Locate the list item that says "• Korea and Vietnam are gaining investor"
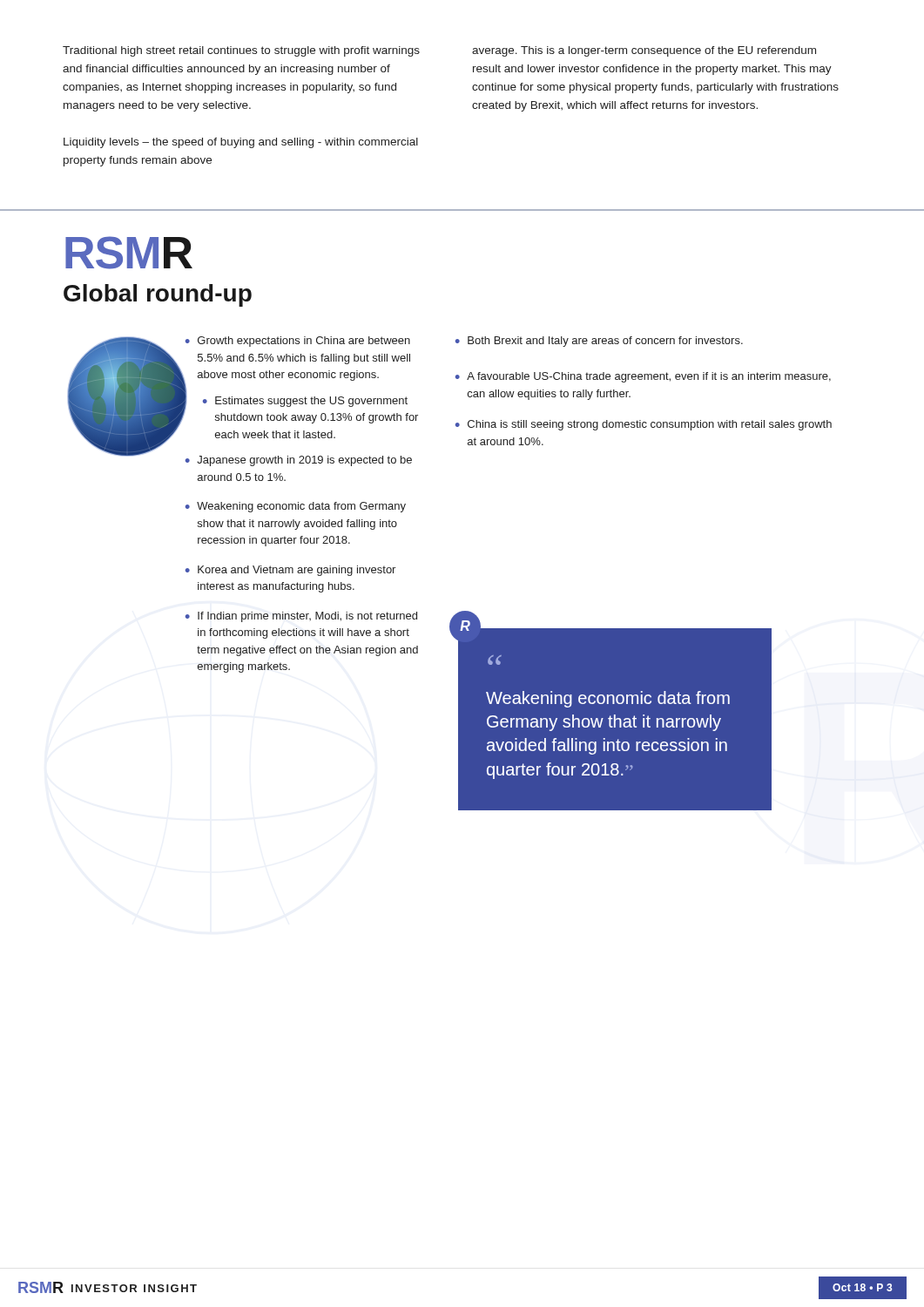Image resolution: width=924 pixels, height=1307 pixels. [302, 578]
